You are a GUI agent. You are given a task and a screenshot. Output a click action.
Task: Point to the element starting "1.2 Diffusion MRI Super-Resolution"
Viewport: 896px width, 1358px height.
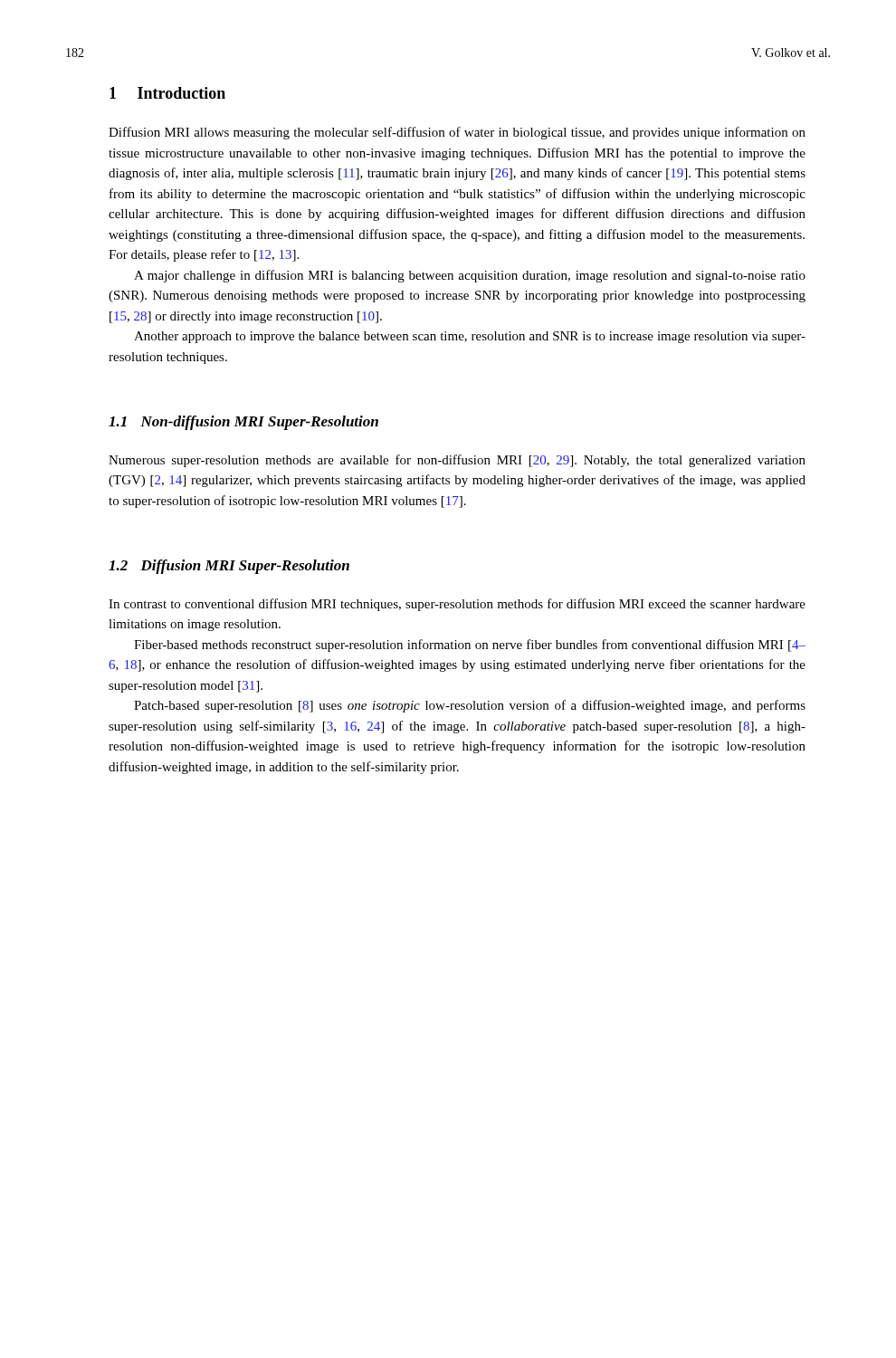point(229,567)
